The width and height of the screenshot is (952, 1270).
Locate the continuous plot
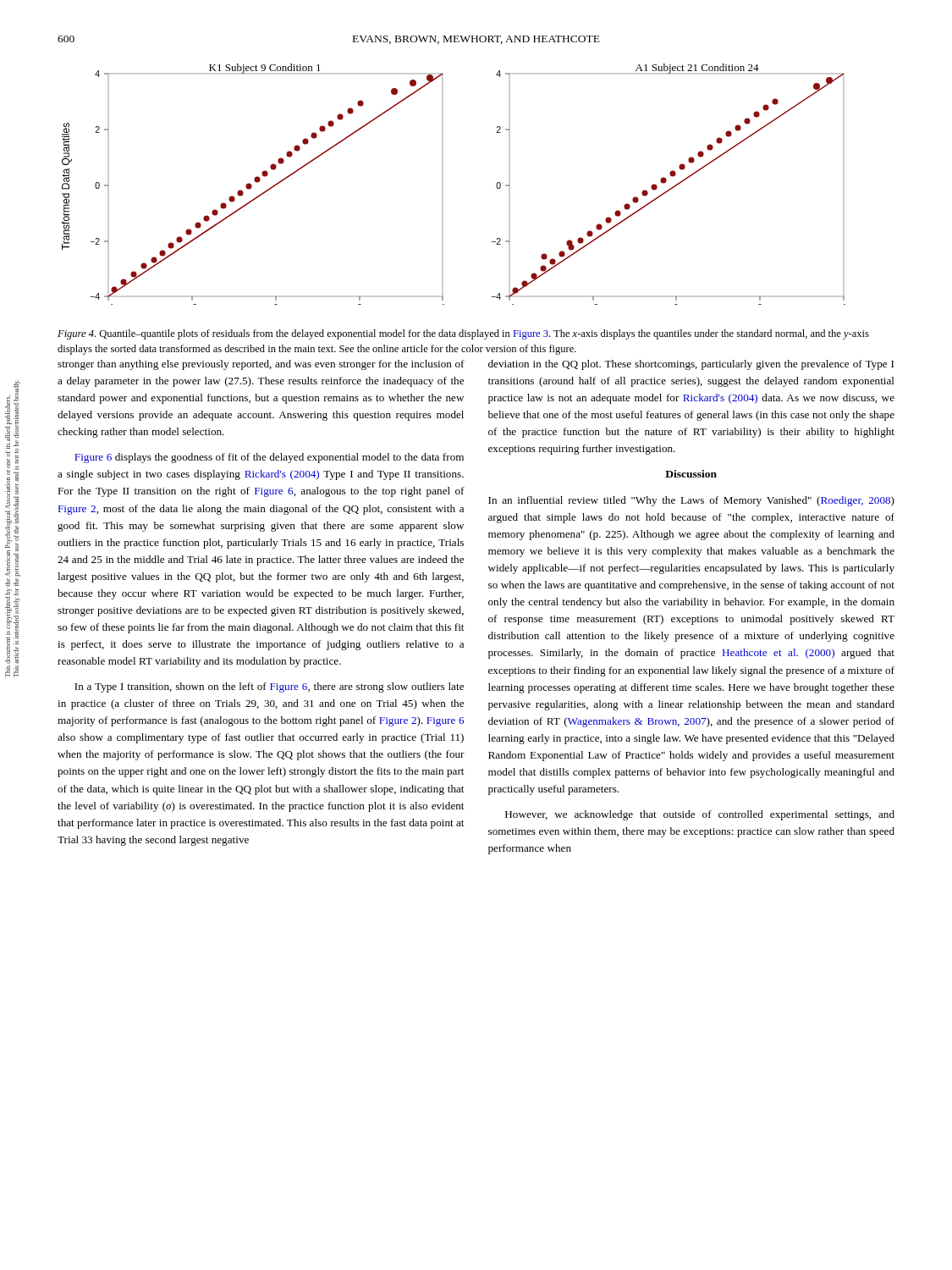point(476,180)
